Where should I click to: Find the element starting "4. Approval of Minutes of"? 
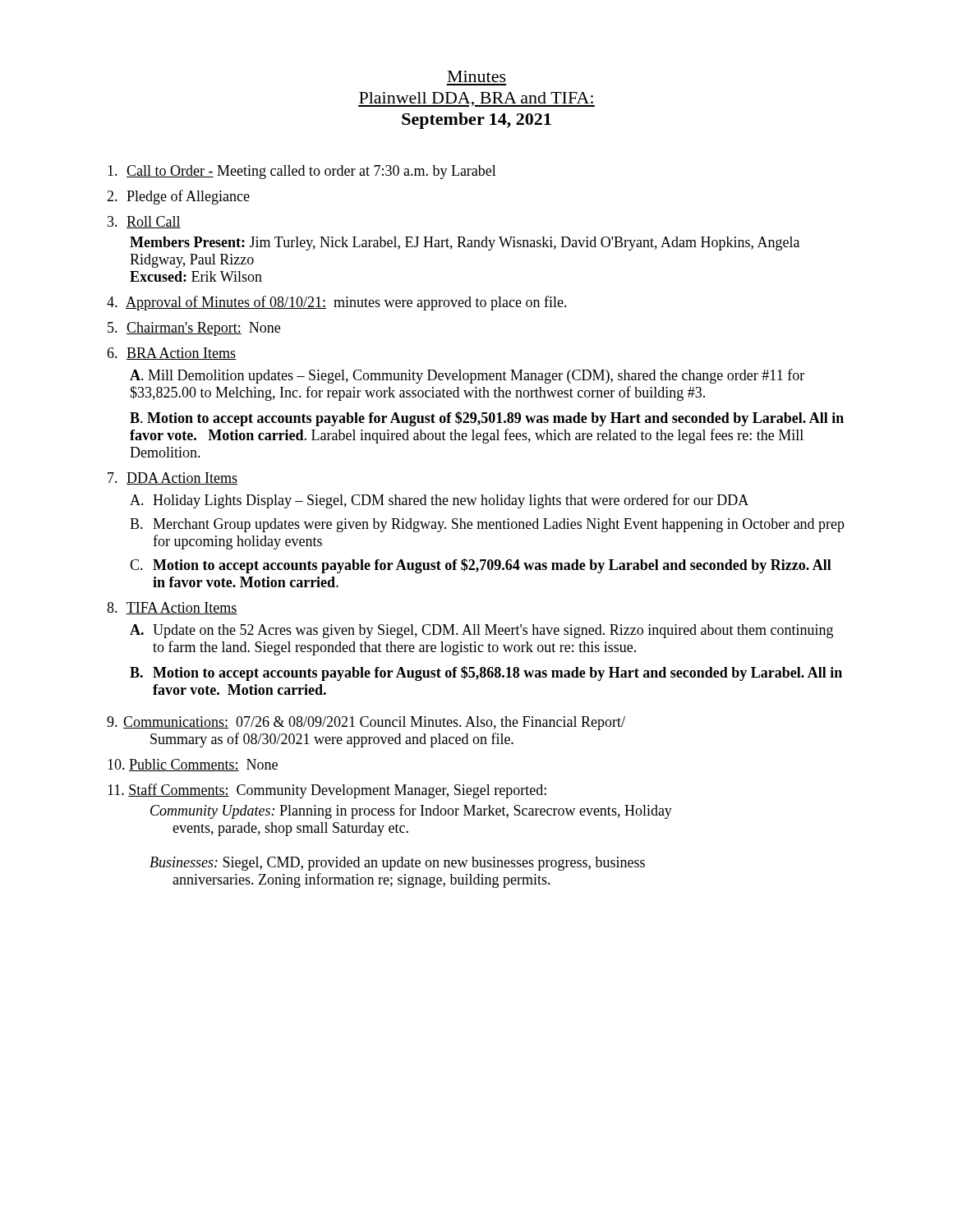click(337, 302)
